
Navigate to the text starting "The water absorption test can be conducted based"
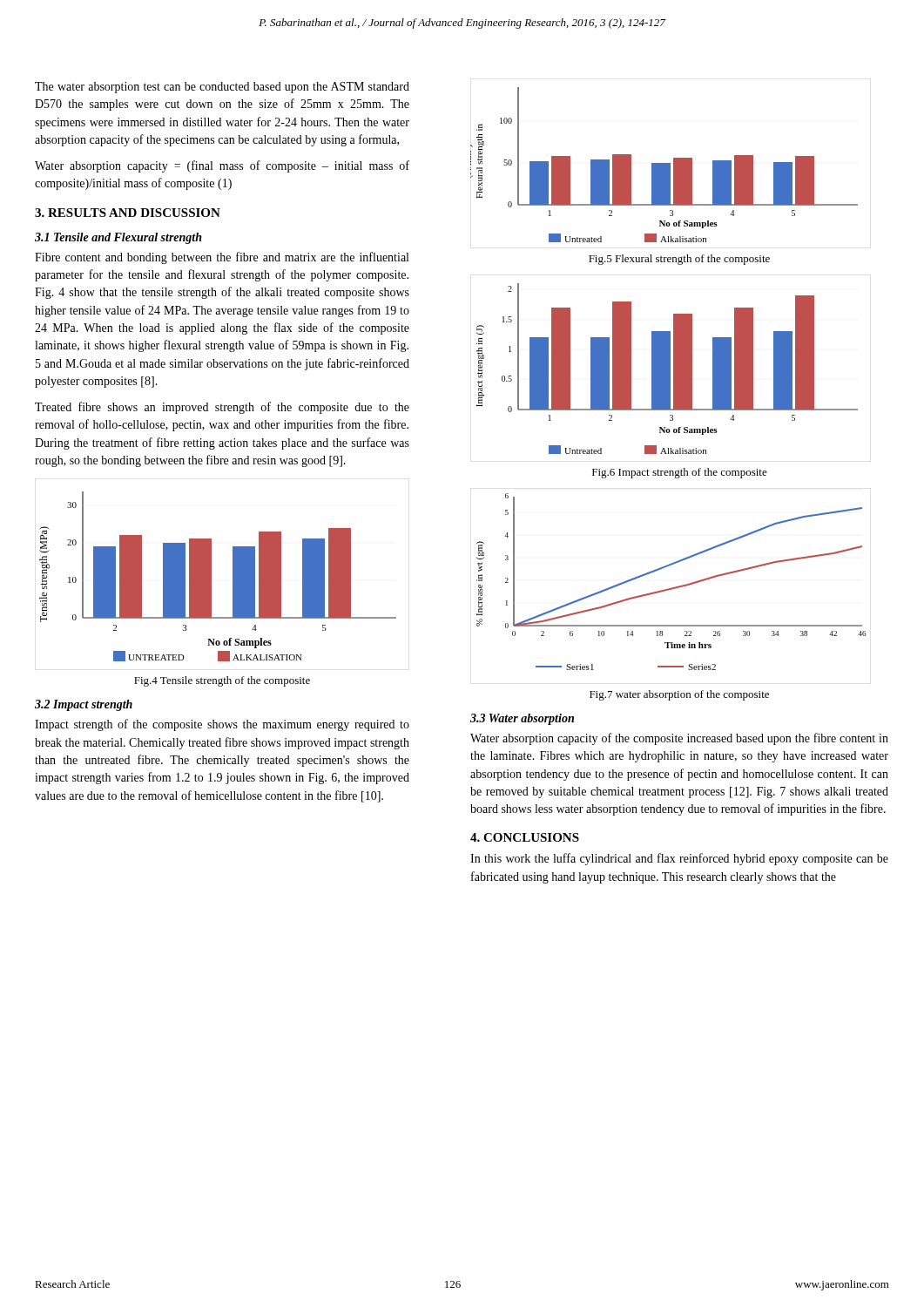222,114
